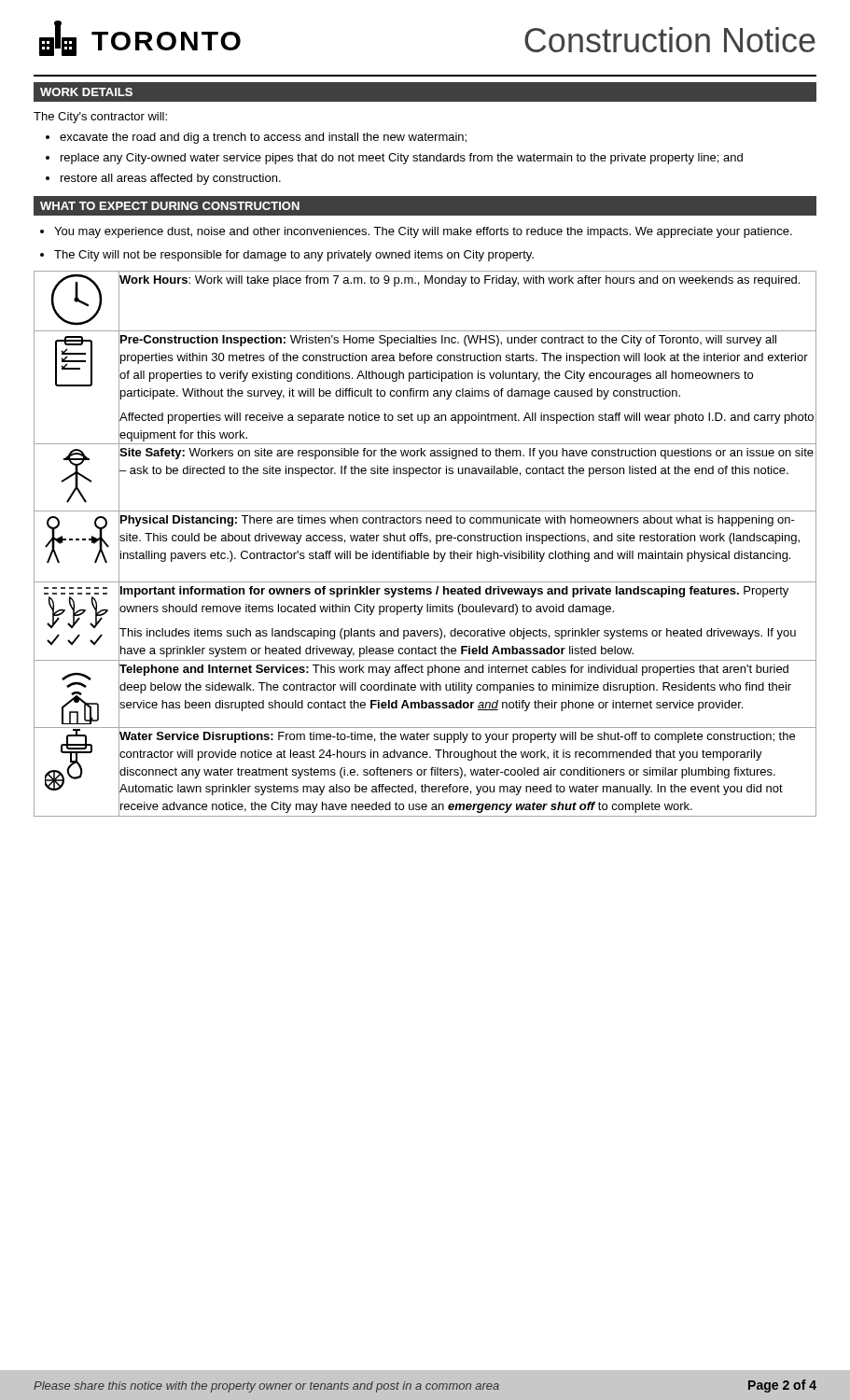Find the list item with the text "replace any City-owned water service"
This screenshot has width=850, height=1400.
coord(402,157)
